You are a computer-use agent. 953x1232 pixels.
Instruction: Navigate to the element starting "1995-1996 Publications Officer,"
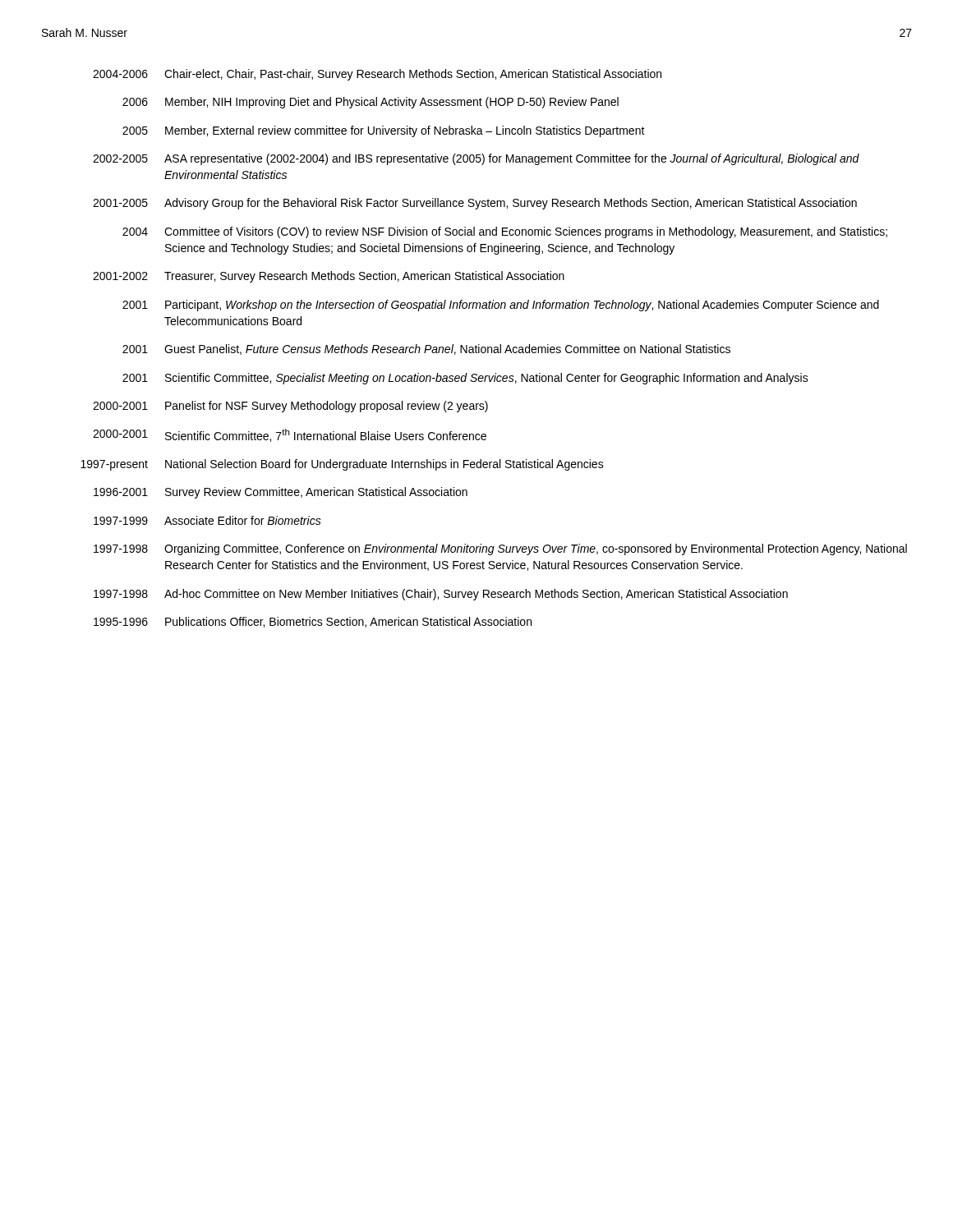pyautogui.click(x=476, y=622)
